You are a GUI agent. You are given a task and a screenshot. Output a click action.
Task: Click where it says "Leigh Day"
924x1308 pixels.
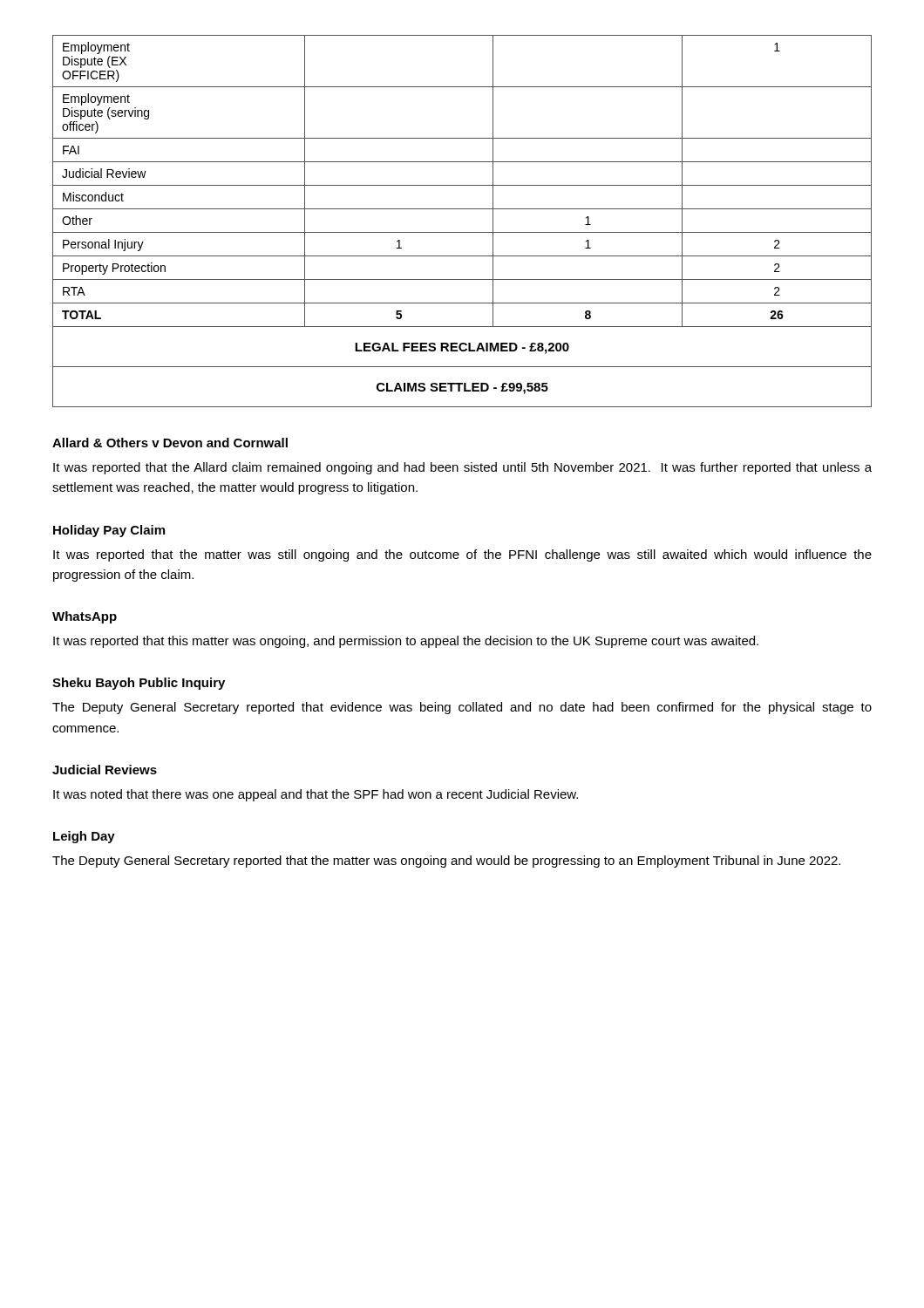[x=84, y=836]
